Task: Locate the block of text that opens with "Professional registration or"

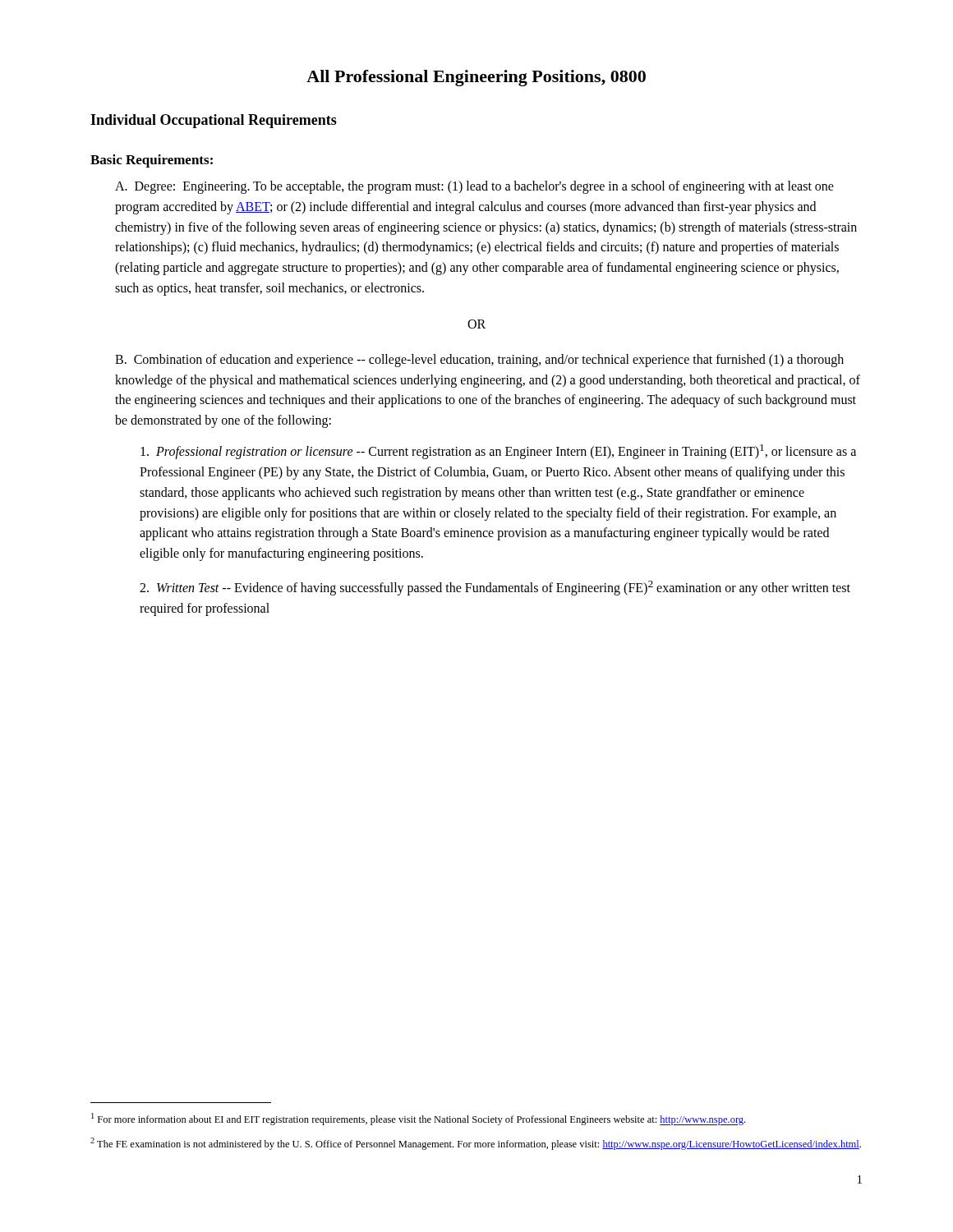Action: pos(498,501)
